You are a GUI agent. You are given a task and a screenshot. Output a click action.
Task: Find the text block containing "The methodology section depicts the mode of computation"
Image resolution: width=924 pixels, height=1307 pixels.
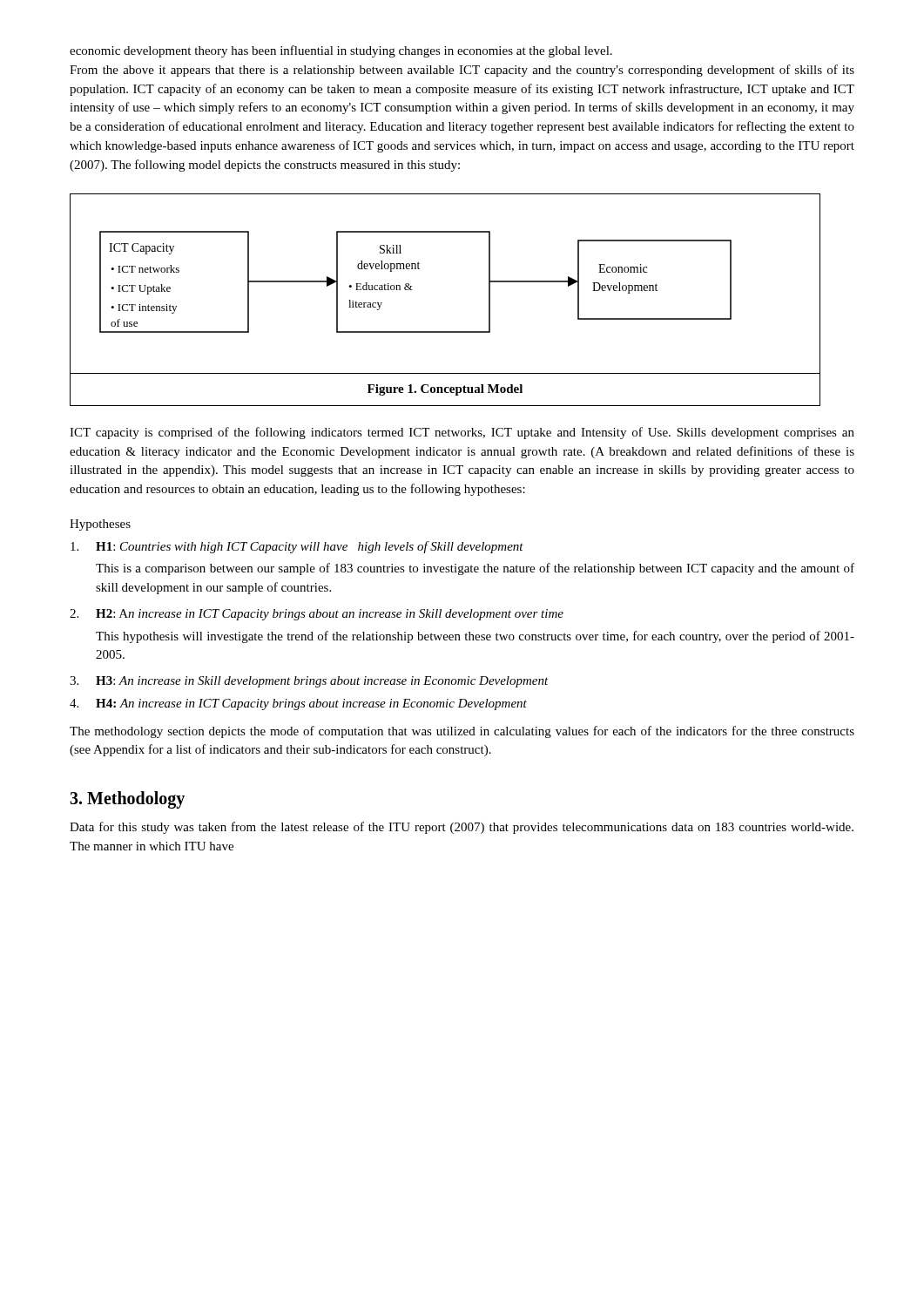462,740
